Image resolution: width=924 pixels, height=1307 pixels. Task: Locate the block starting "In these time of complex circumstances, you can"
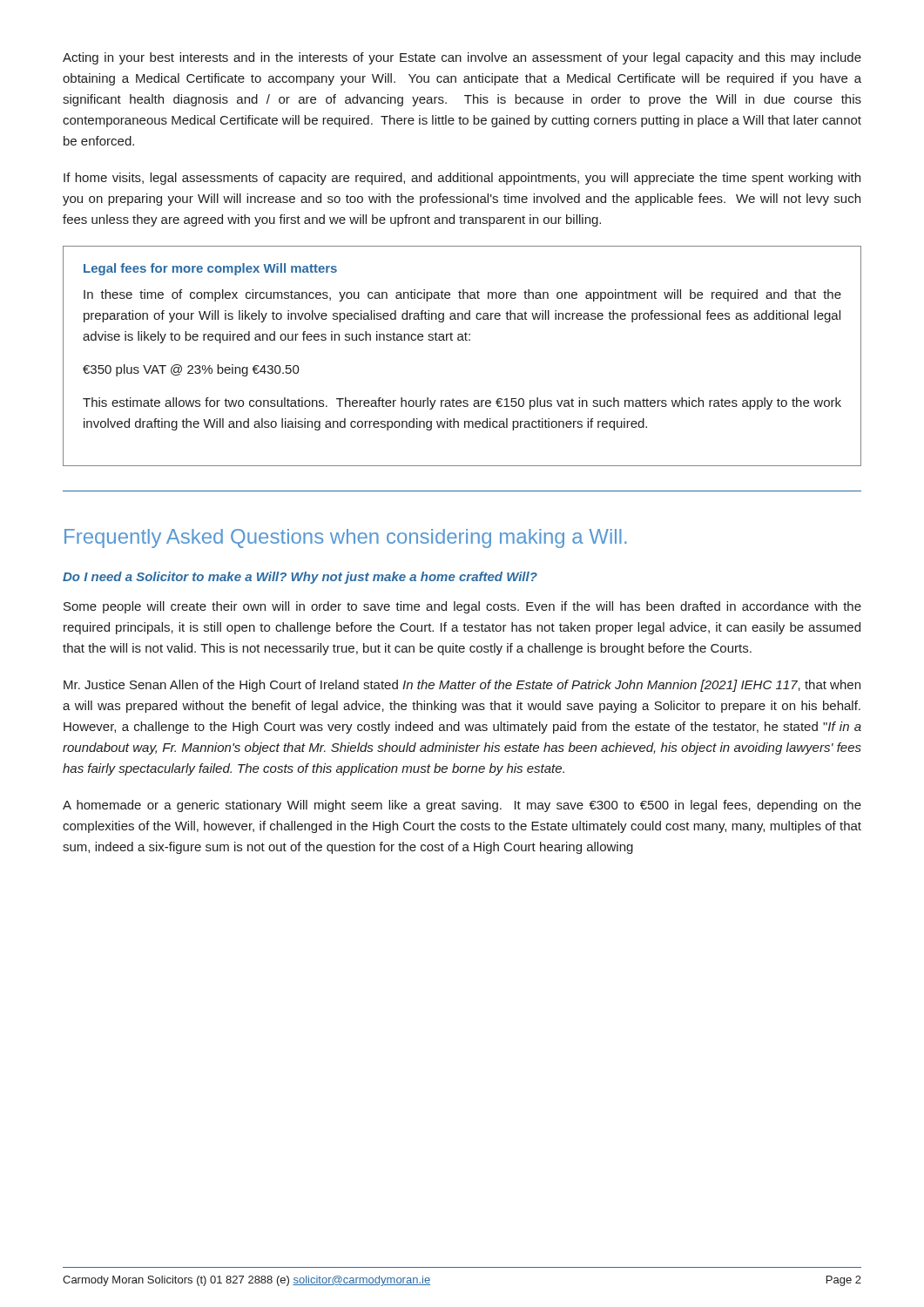pos(462,315)
